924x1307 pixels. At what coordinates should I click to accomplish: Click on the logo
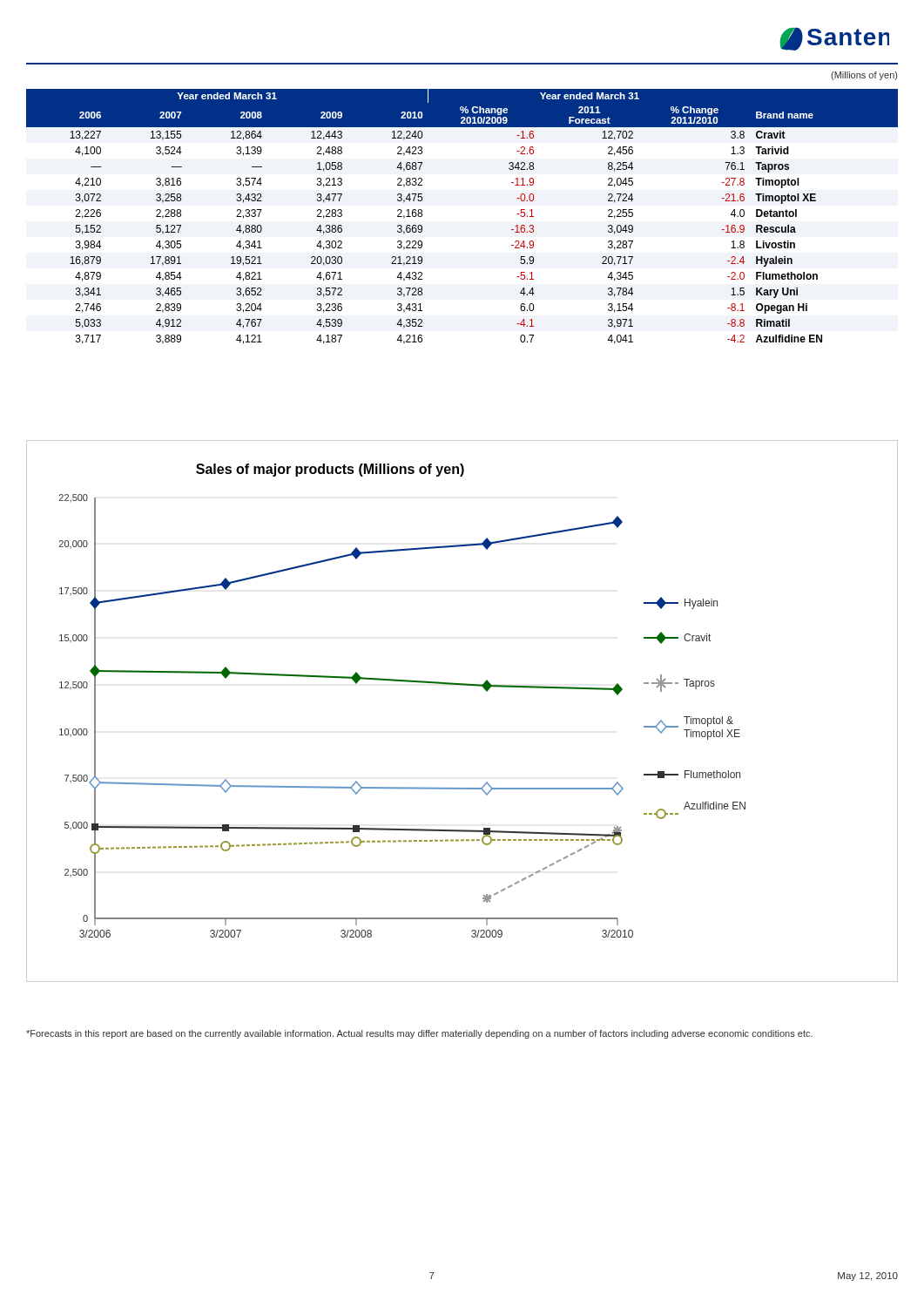[833, 38]
